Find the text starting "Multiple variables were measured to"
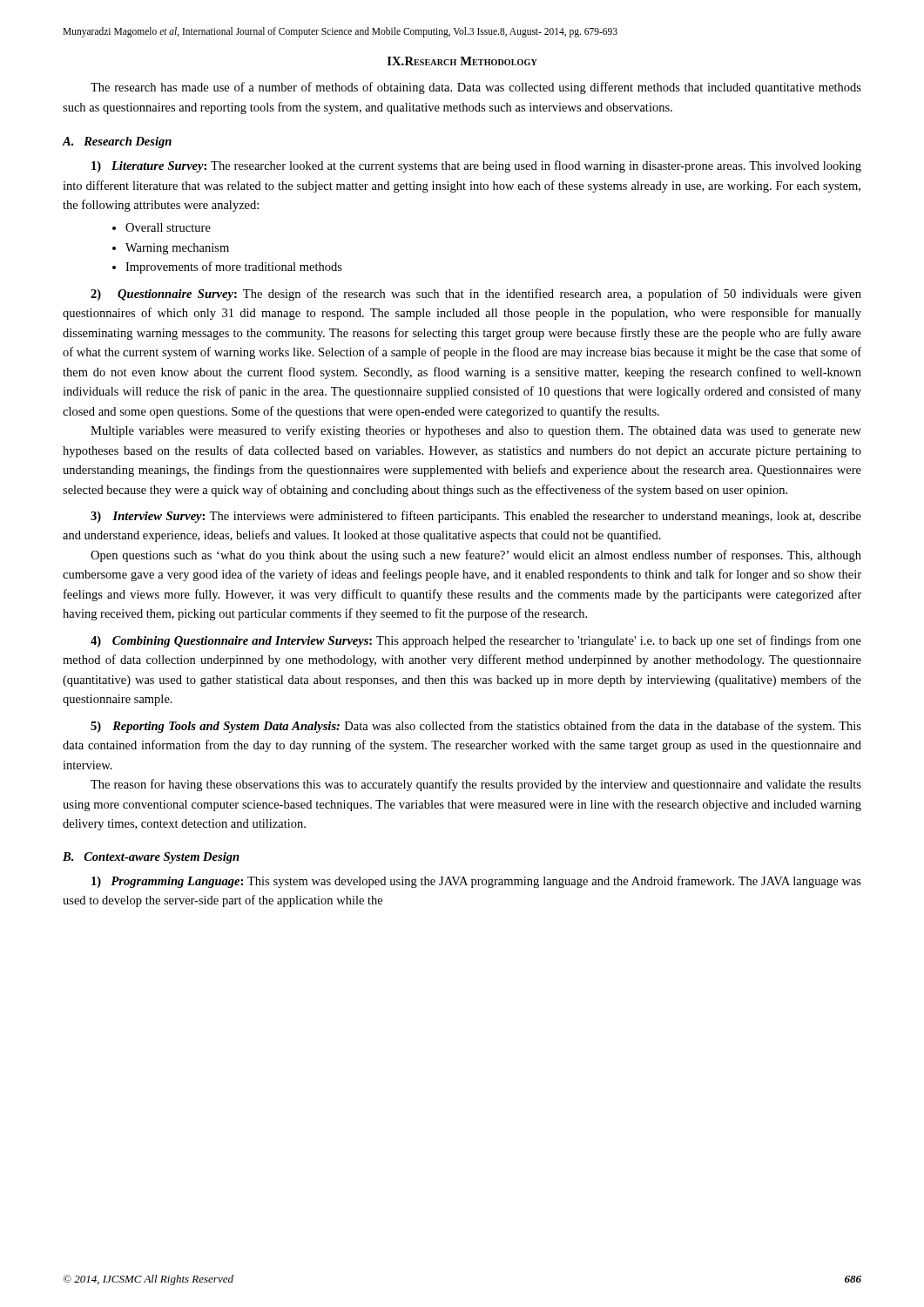Image resolution: width=924 pixels, height=1307 pixels. [462, 460]
